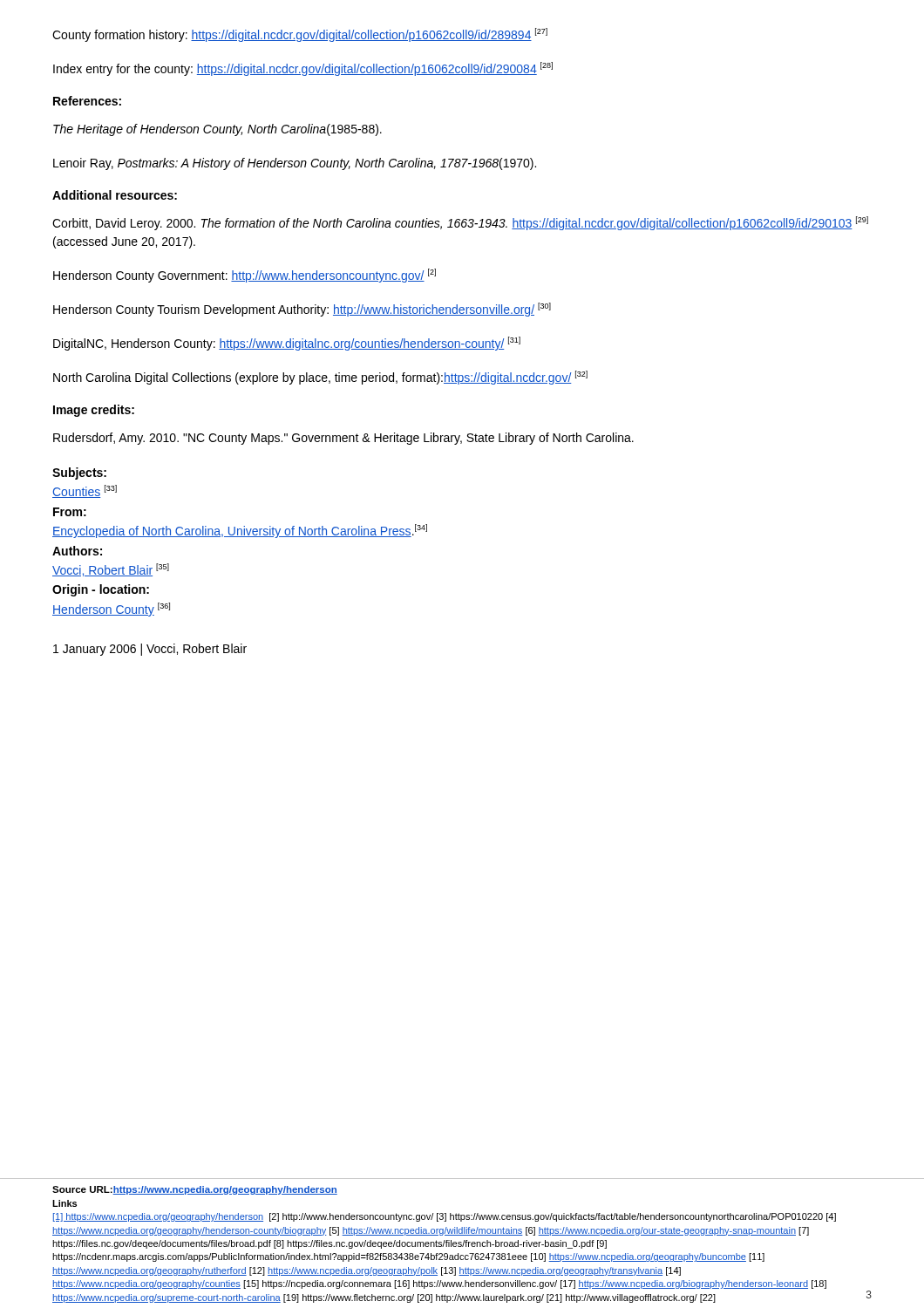This screenshot has height=1308, width=924.
Task: Locate the text block containing "North Carolina Digital Collections (explore by place, time"
Action: click(320, 377)
